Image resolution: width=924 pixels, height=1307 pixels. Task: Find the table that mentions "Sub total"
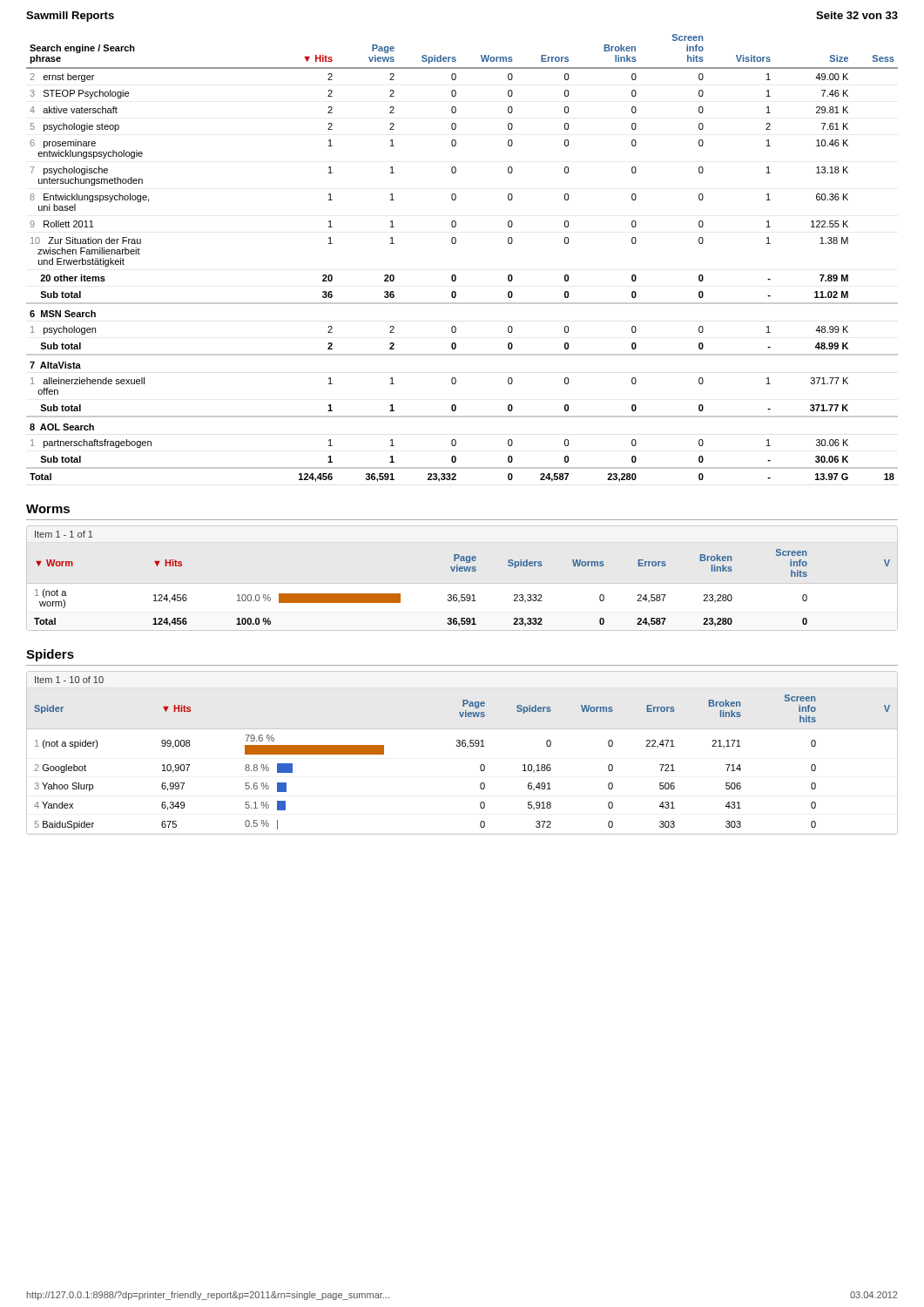tap(462, 257)
